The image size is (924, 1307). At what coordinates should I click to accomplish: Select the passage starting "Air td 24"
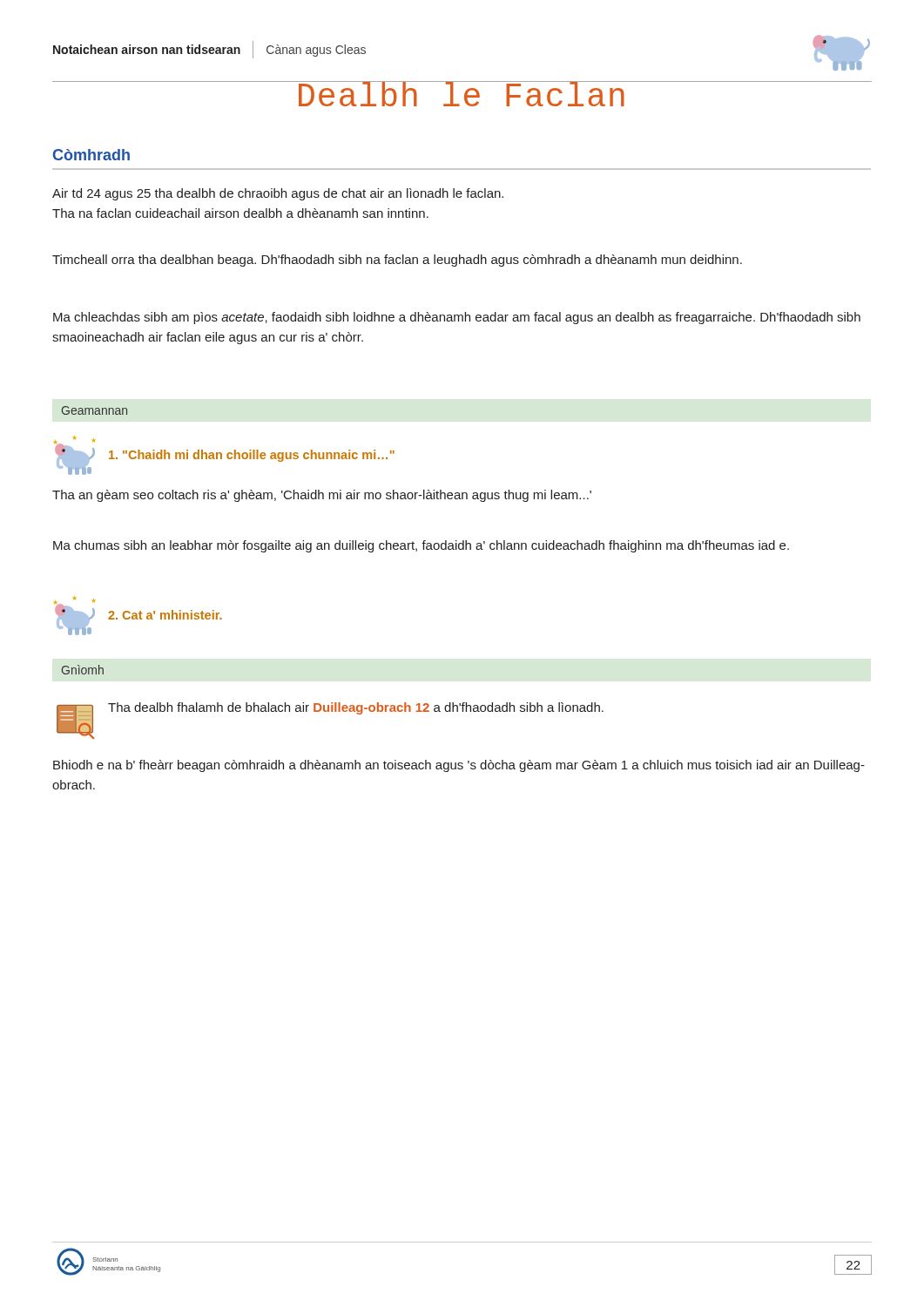[x=278, y=203]
